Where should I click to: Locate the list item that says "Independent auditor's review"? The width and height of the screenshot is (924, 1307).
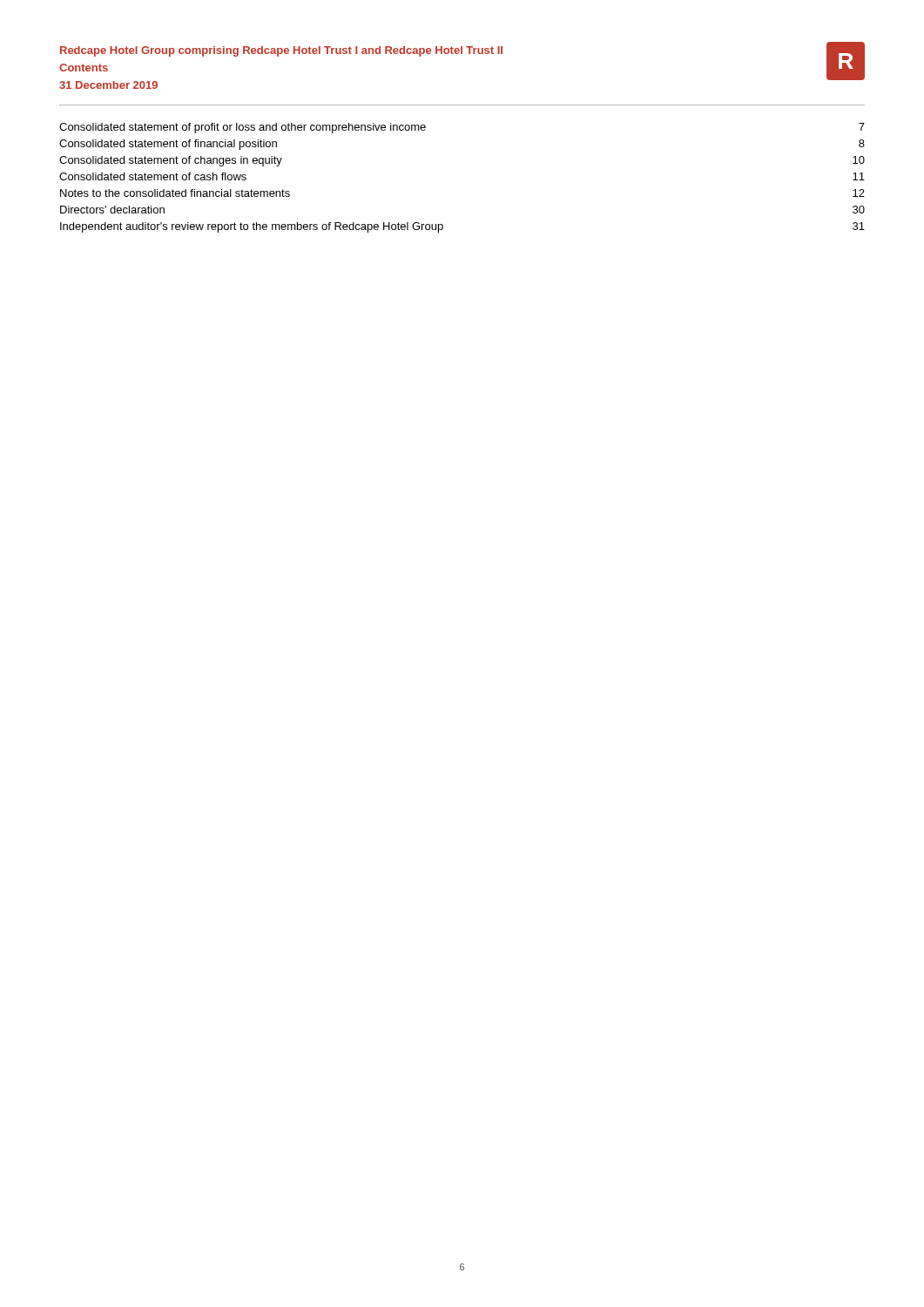[253, 227]
